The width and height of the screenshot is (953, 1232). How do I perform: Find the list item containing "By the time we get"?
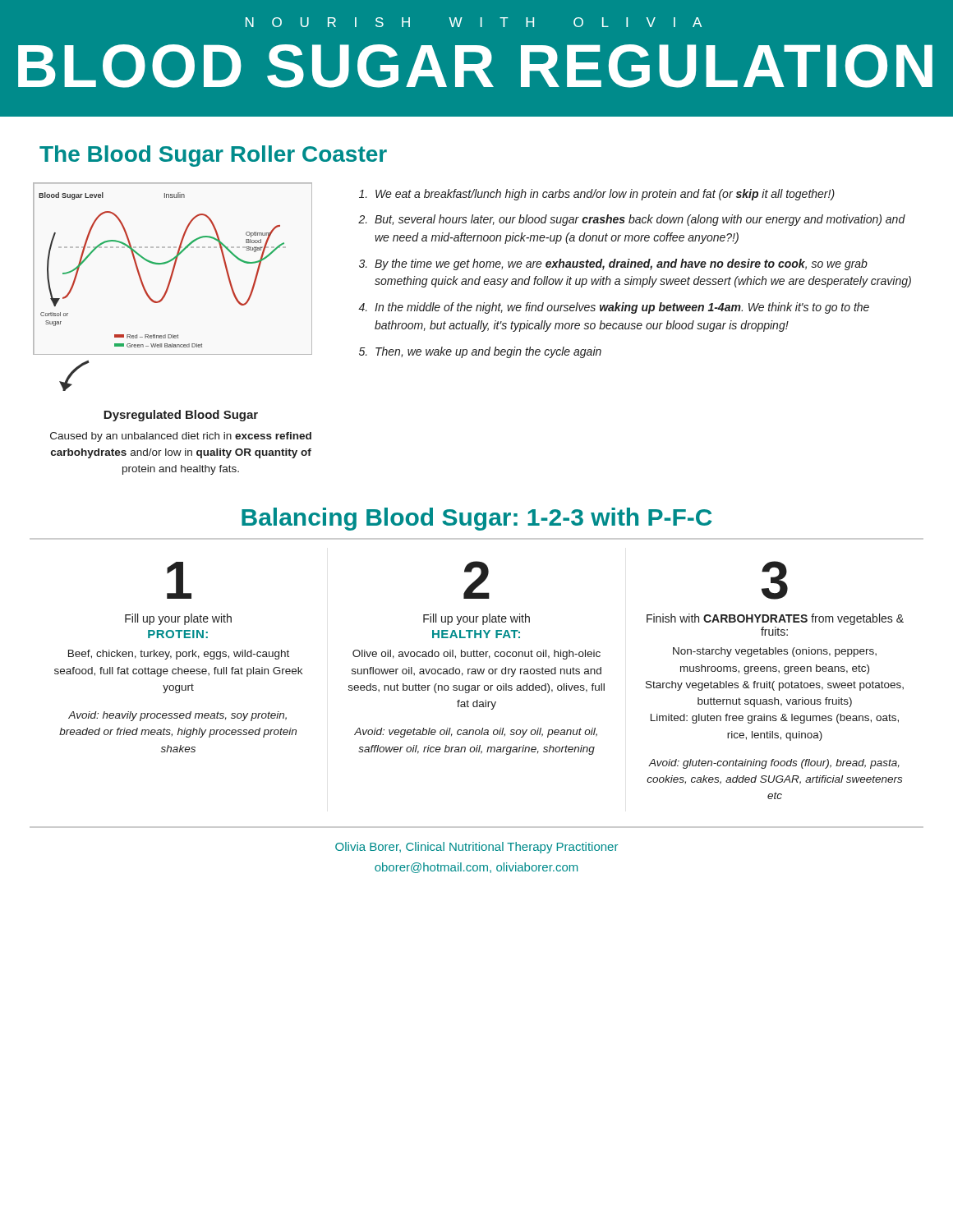pyautogui.click(x=643, y=272)
